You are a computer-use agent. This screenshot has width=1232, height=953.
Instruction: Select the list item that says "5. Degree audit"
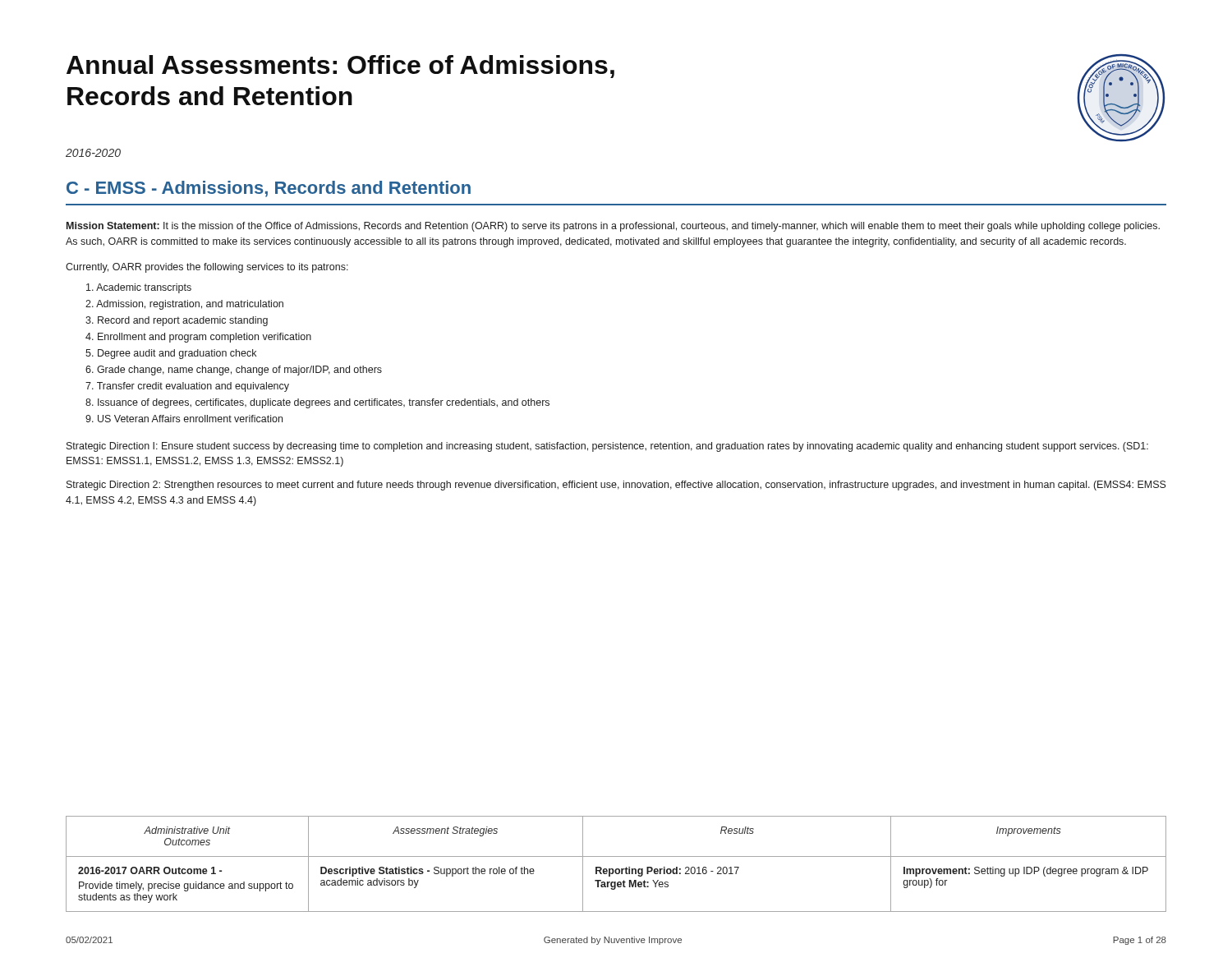click(171, 353)
